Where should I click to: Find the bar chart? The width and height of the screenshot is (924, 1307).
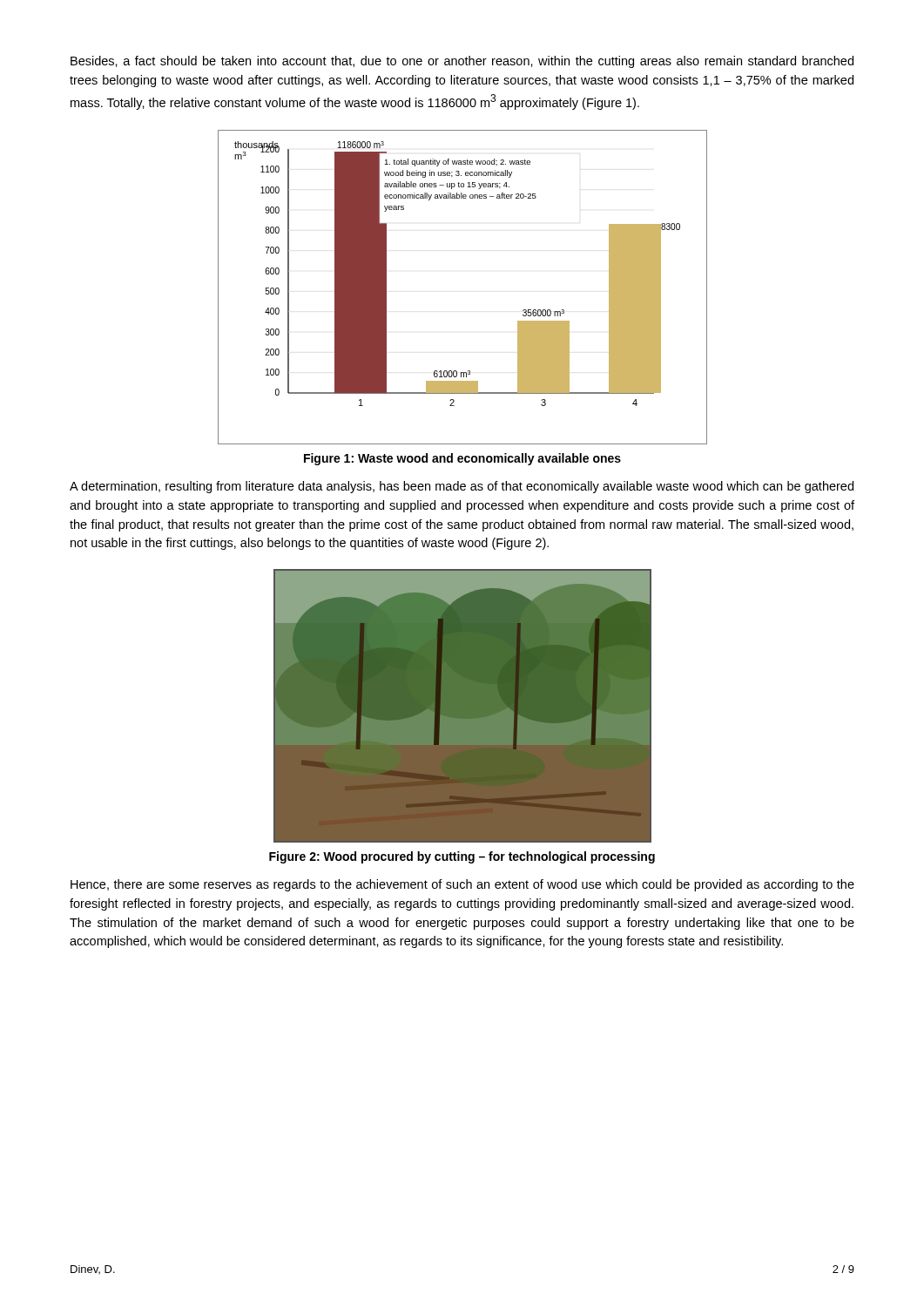click(x=462, y=287)
